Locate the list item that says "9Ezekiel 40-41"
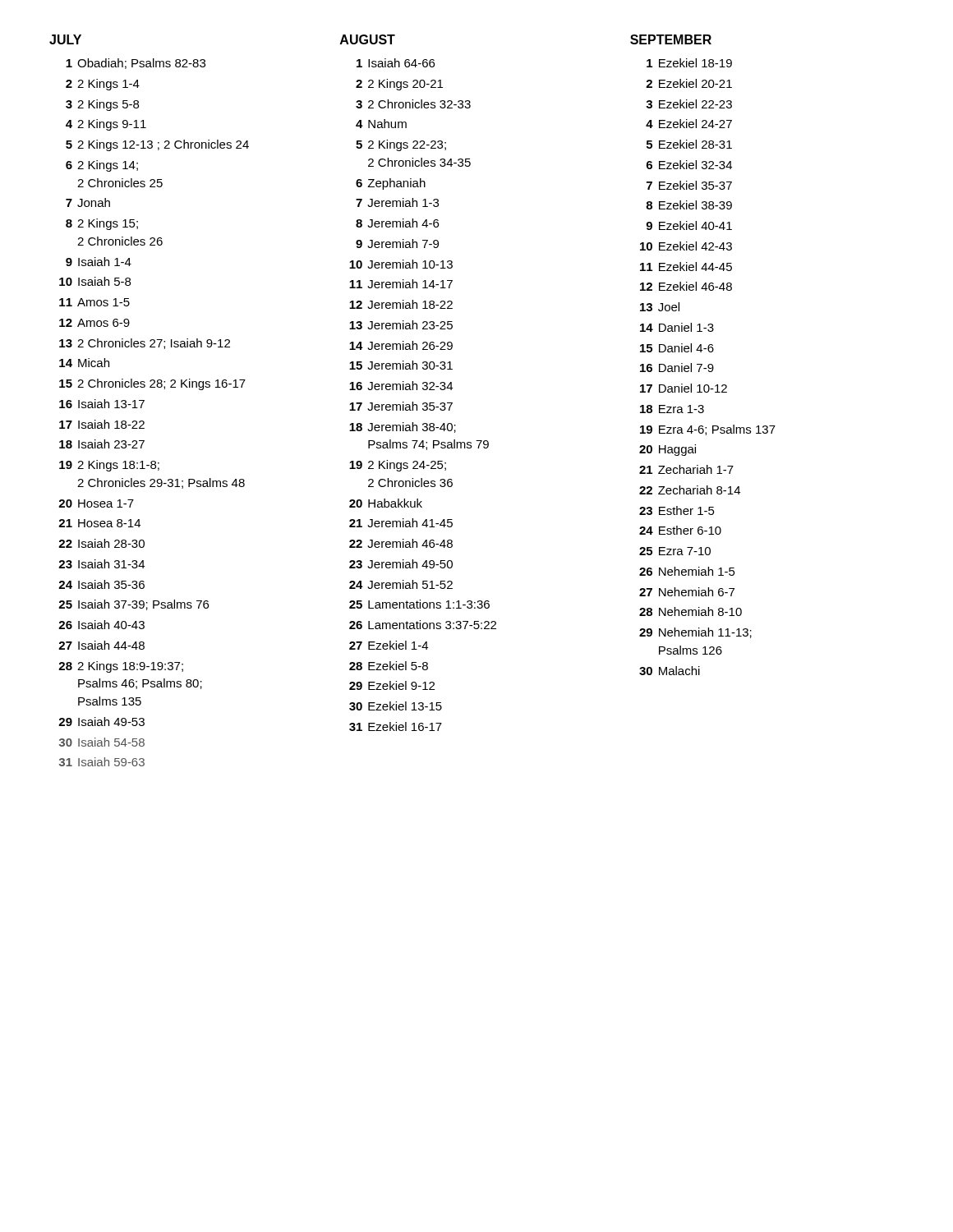Viewport: 953px width, 1232px height. point(689,225)
